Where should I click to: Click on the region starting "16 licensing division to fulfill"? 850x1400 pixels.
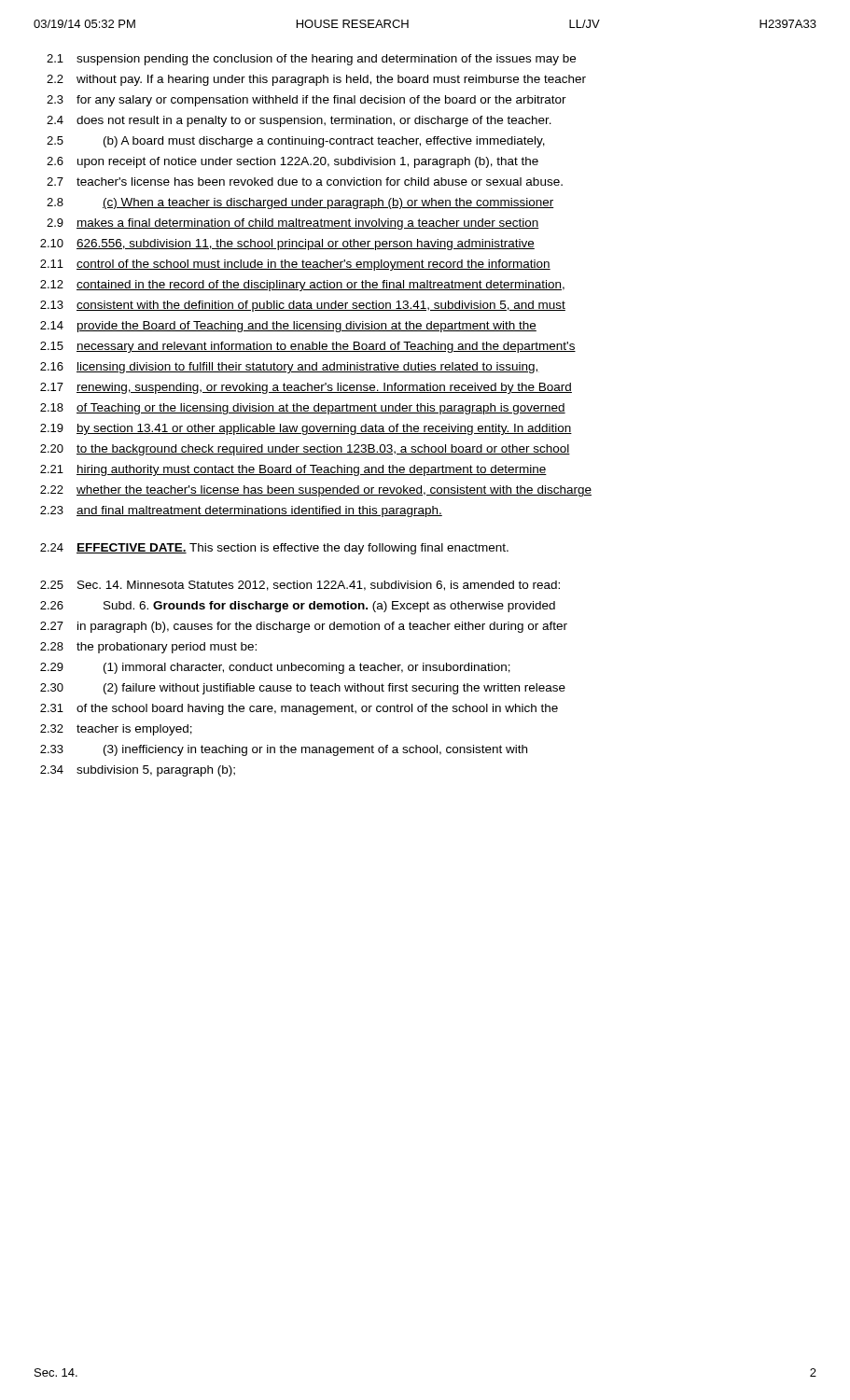425,367
